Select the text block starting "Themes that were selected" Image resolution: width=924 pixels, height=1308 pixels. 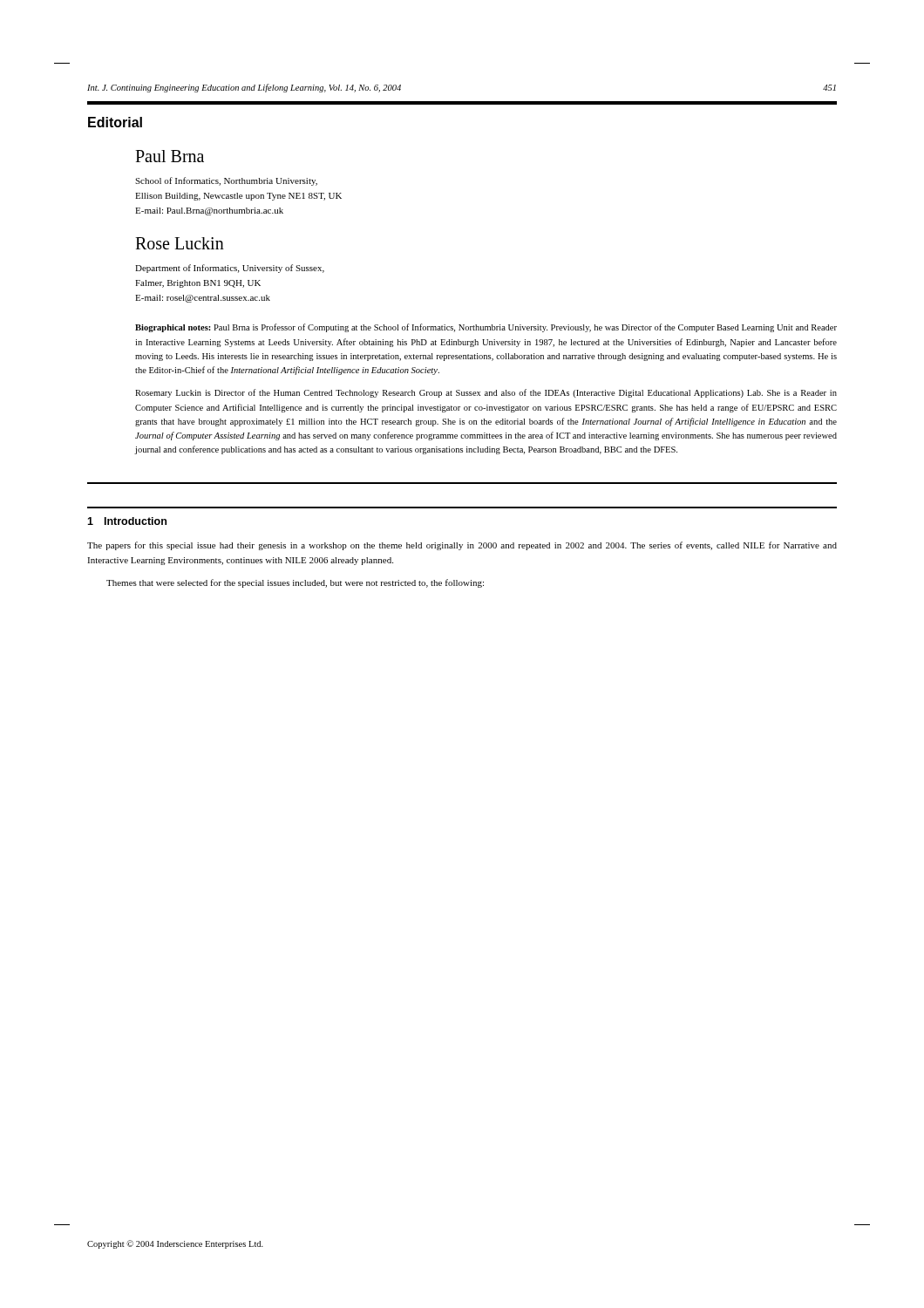tap(296, 582)
